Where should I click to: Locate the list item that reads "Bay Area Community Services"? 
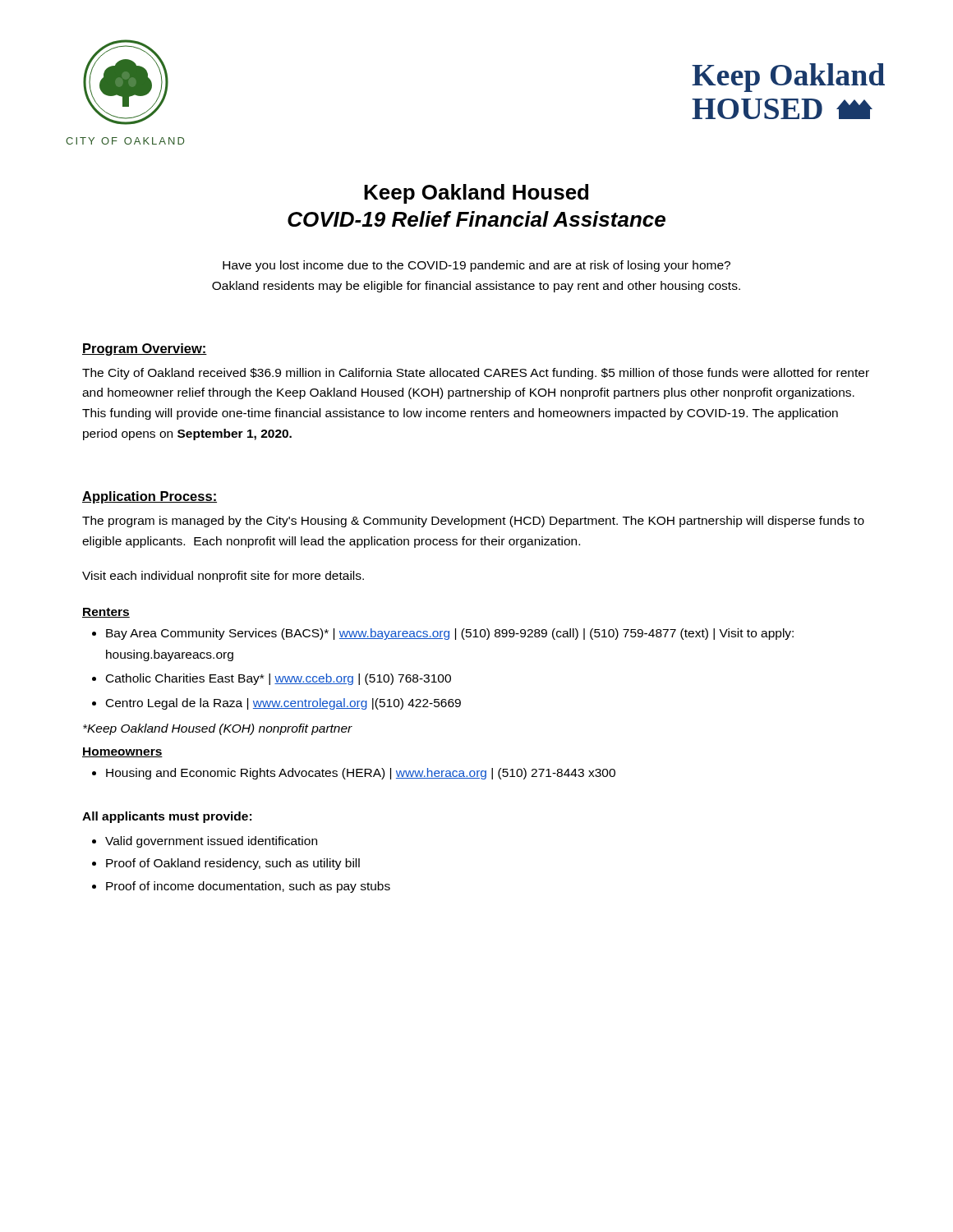click(x=450, y=643)
